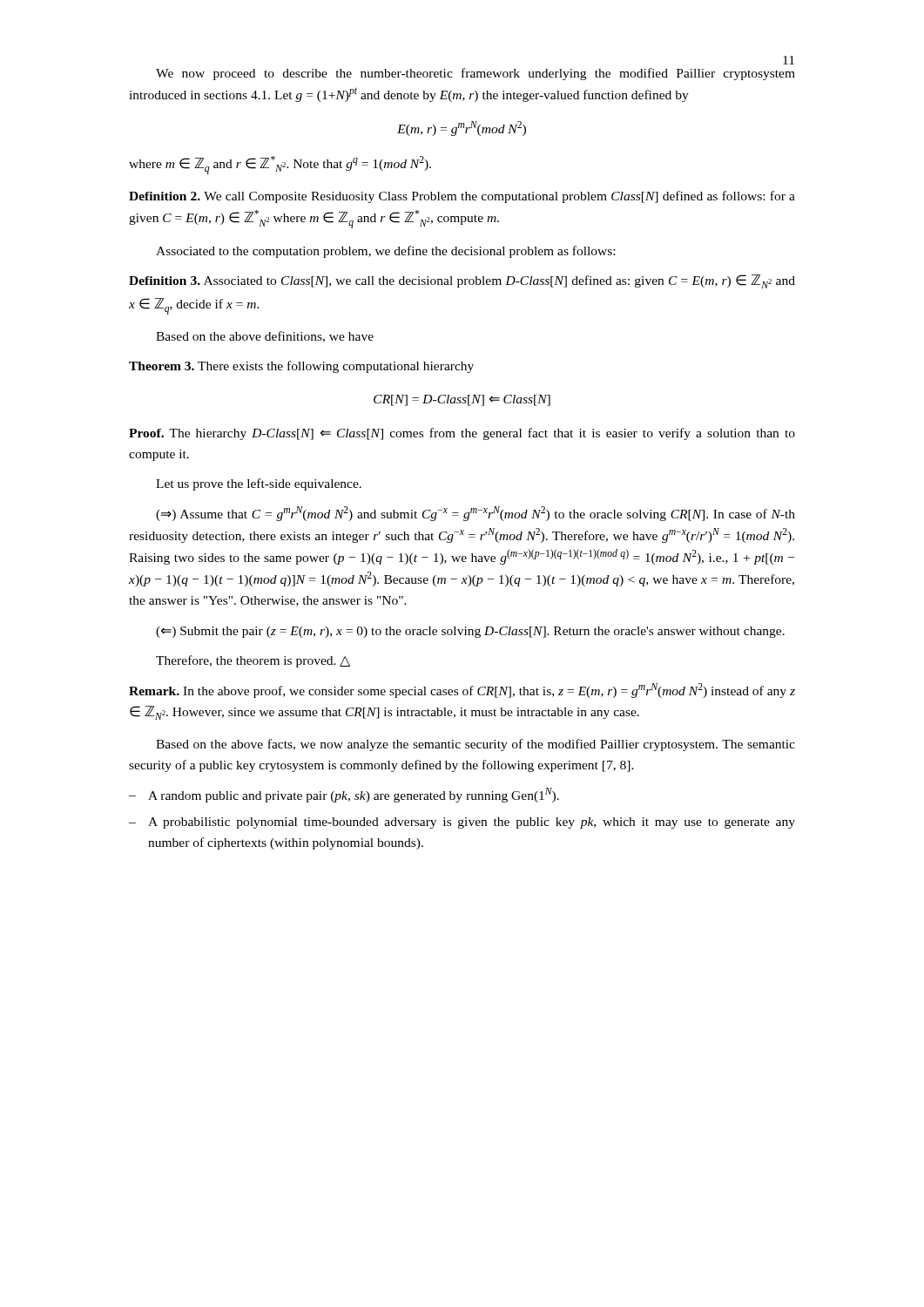Select the text block containing "Definition 3. Associated to Class[N], we"
This screenshot has height=1307, width=924.
462,293
